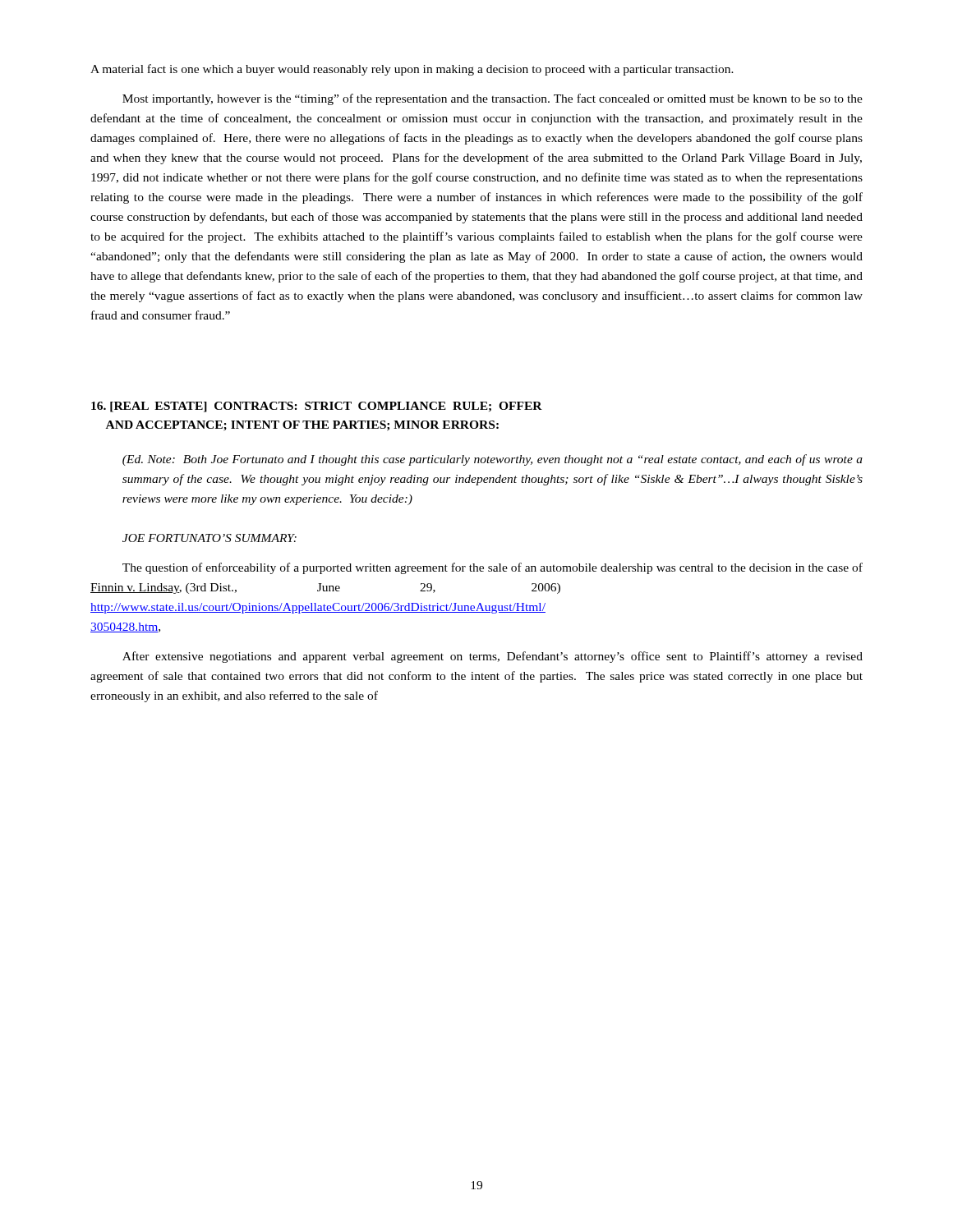Find the passage starting "(Ed. Note: Both Joe Fortunato and"

click(x=492, y=478)
